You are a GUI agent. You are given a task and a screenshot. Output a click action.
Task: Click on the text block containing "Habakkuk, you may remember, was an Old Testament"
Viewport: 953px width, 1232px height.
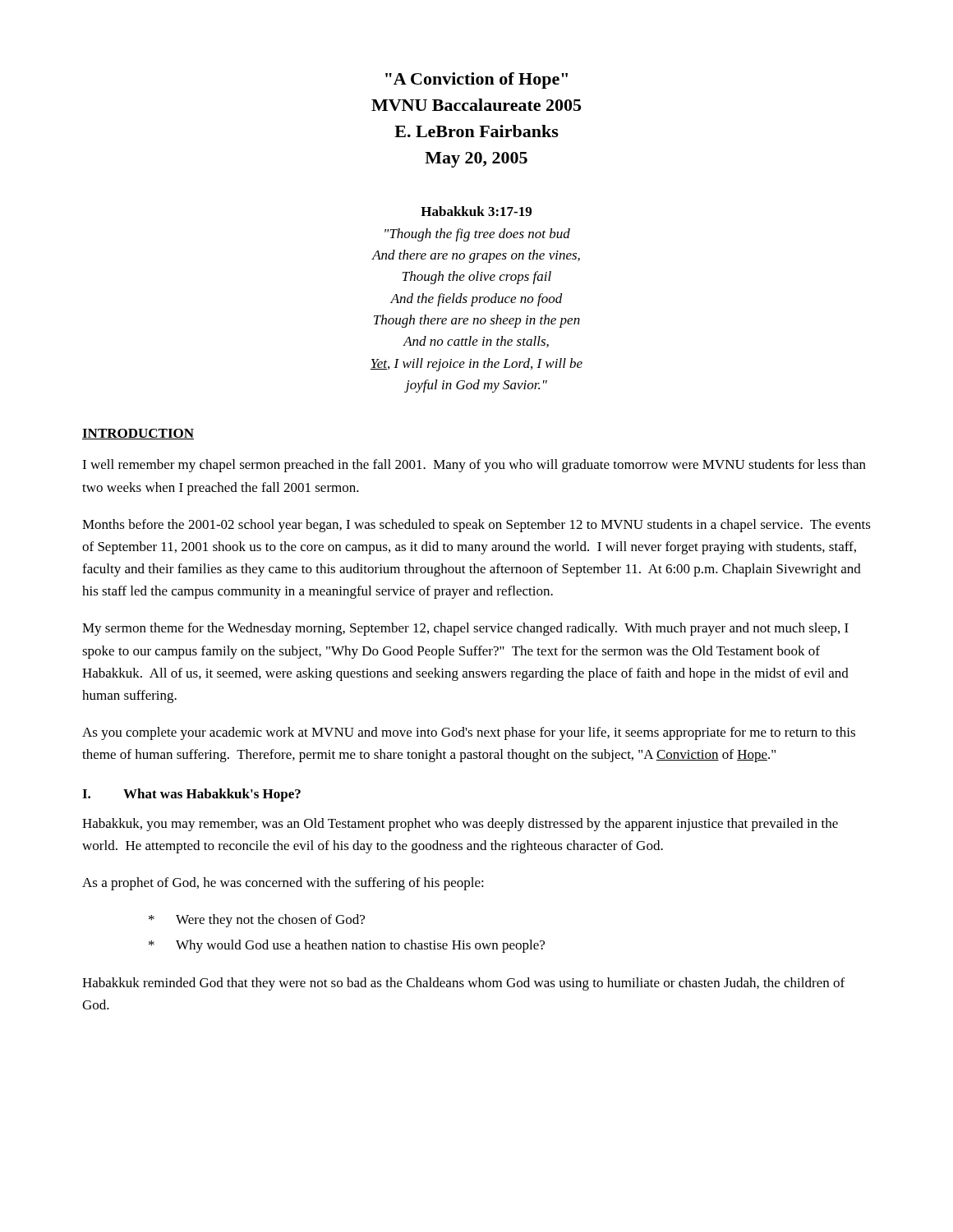click(x=460, y=834)
